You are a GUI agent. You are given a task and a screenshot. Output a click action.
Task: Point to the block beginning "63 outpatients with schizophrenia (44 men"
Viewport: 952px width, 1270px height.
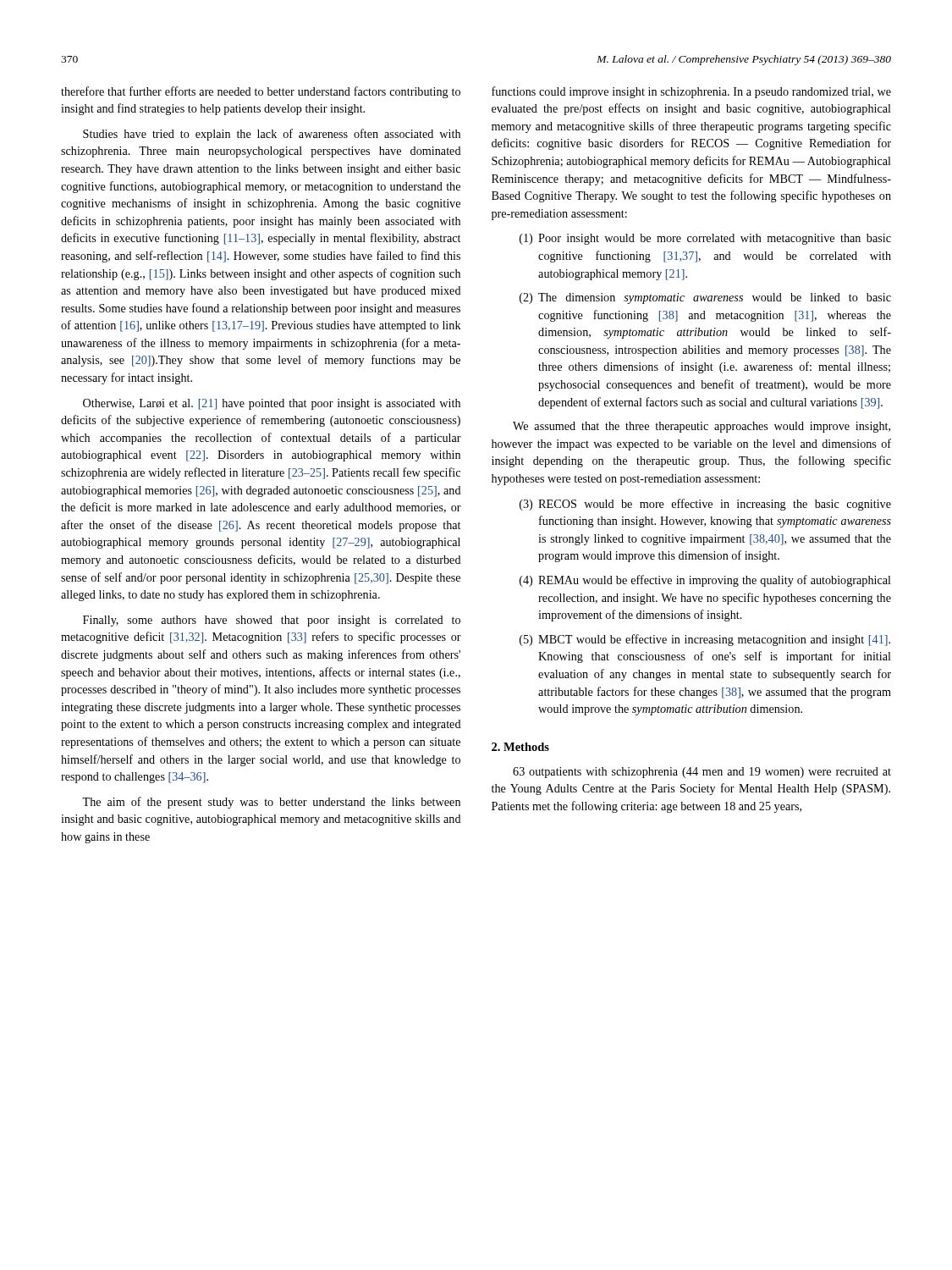[x=691, y=789]
